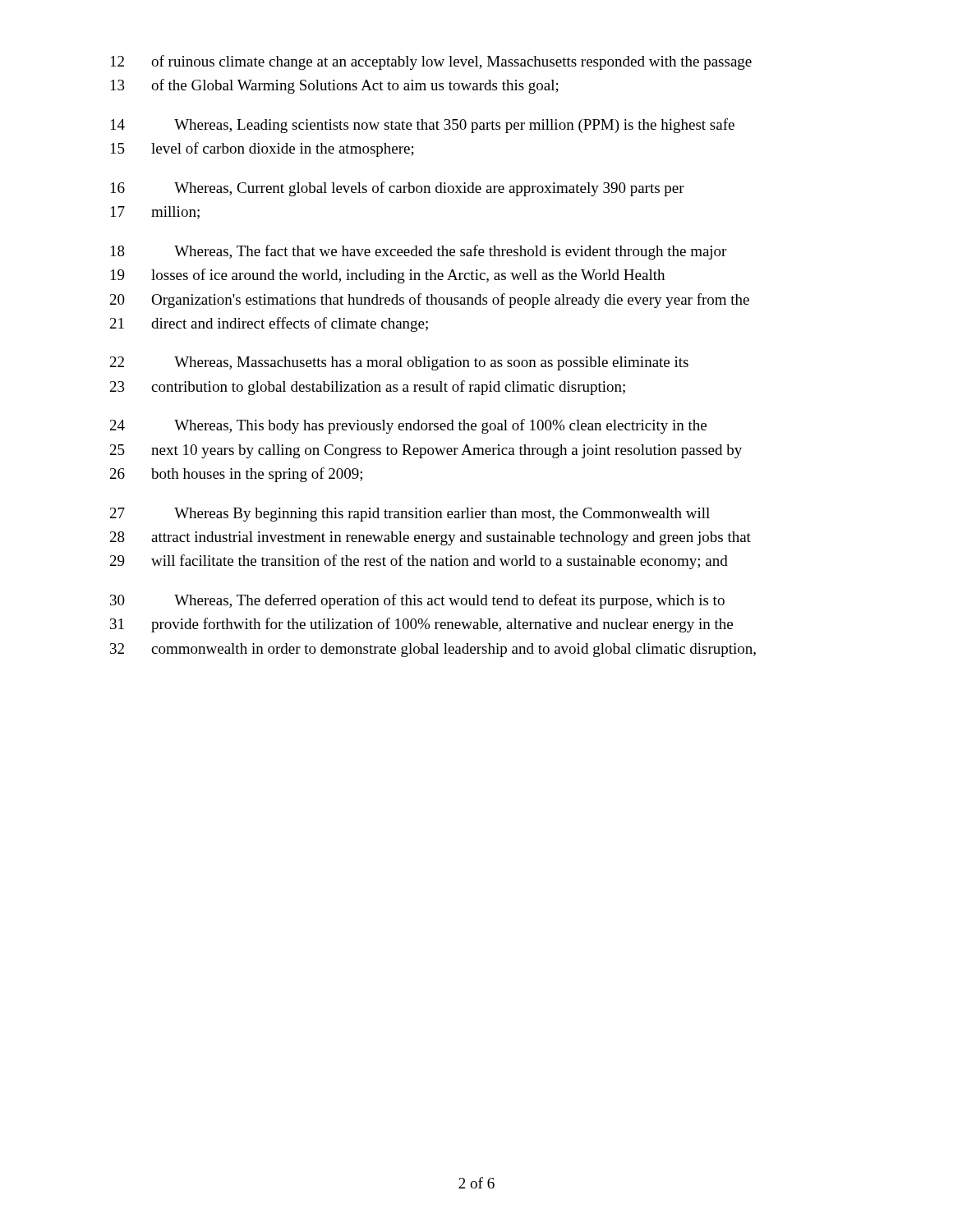Locate the list item with the text "14 Whereas, Leading scientists now"

[481, 137]
